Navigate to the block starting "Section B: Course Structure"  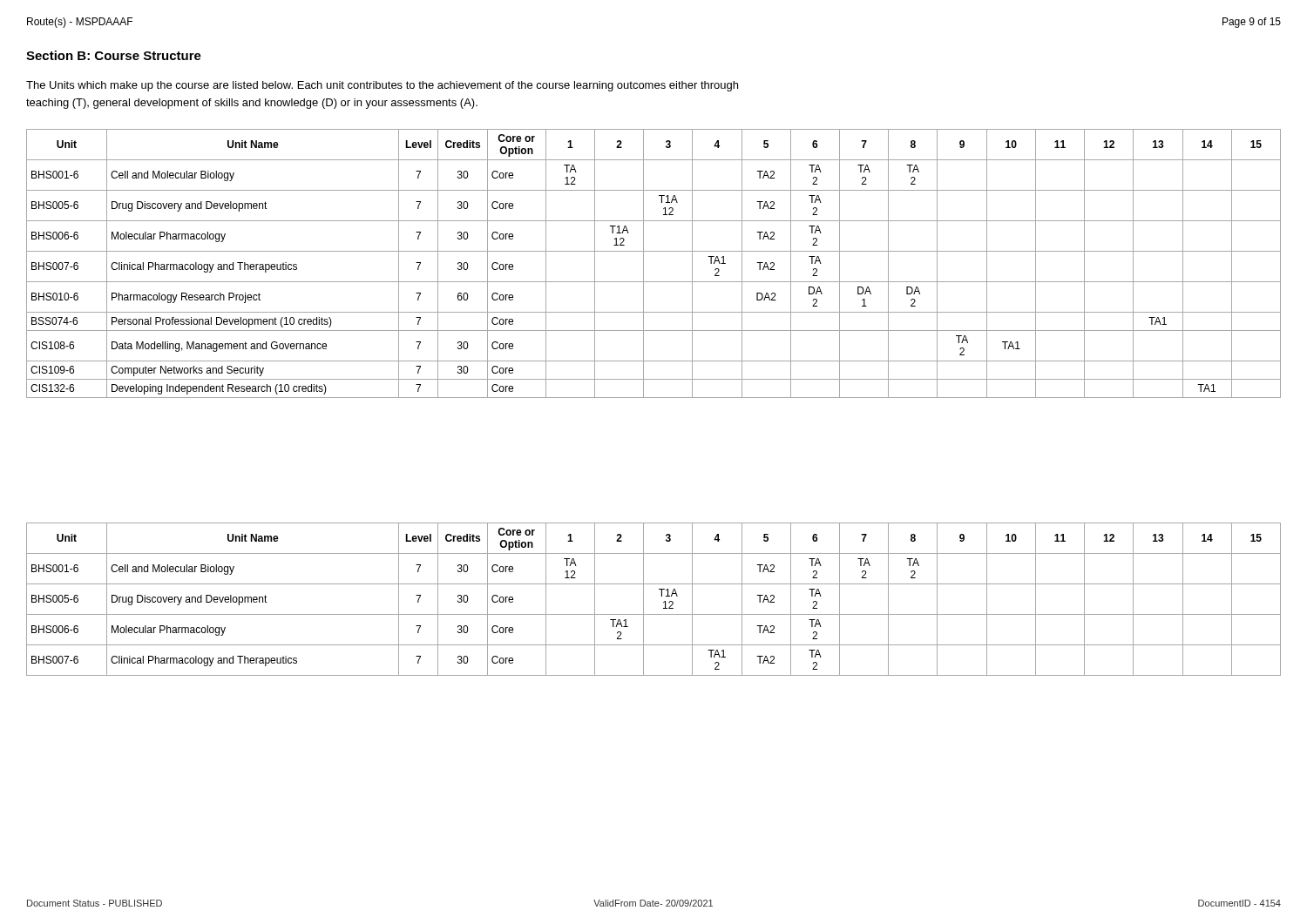[x=114, y=55]
